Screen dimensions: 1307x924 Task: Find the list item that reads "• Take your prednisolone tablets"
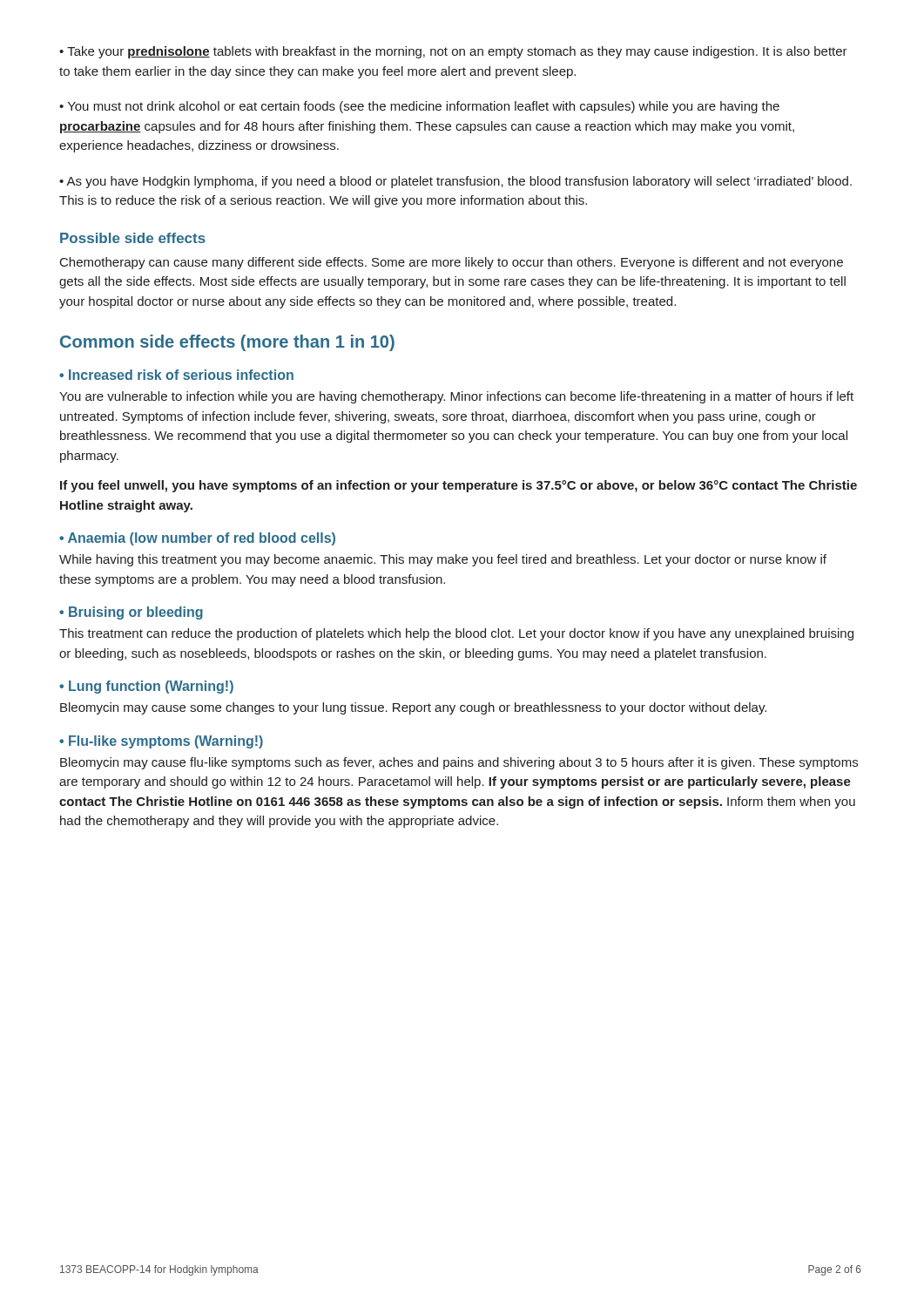[453, 61]
